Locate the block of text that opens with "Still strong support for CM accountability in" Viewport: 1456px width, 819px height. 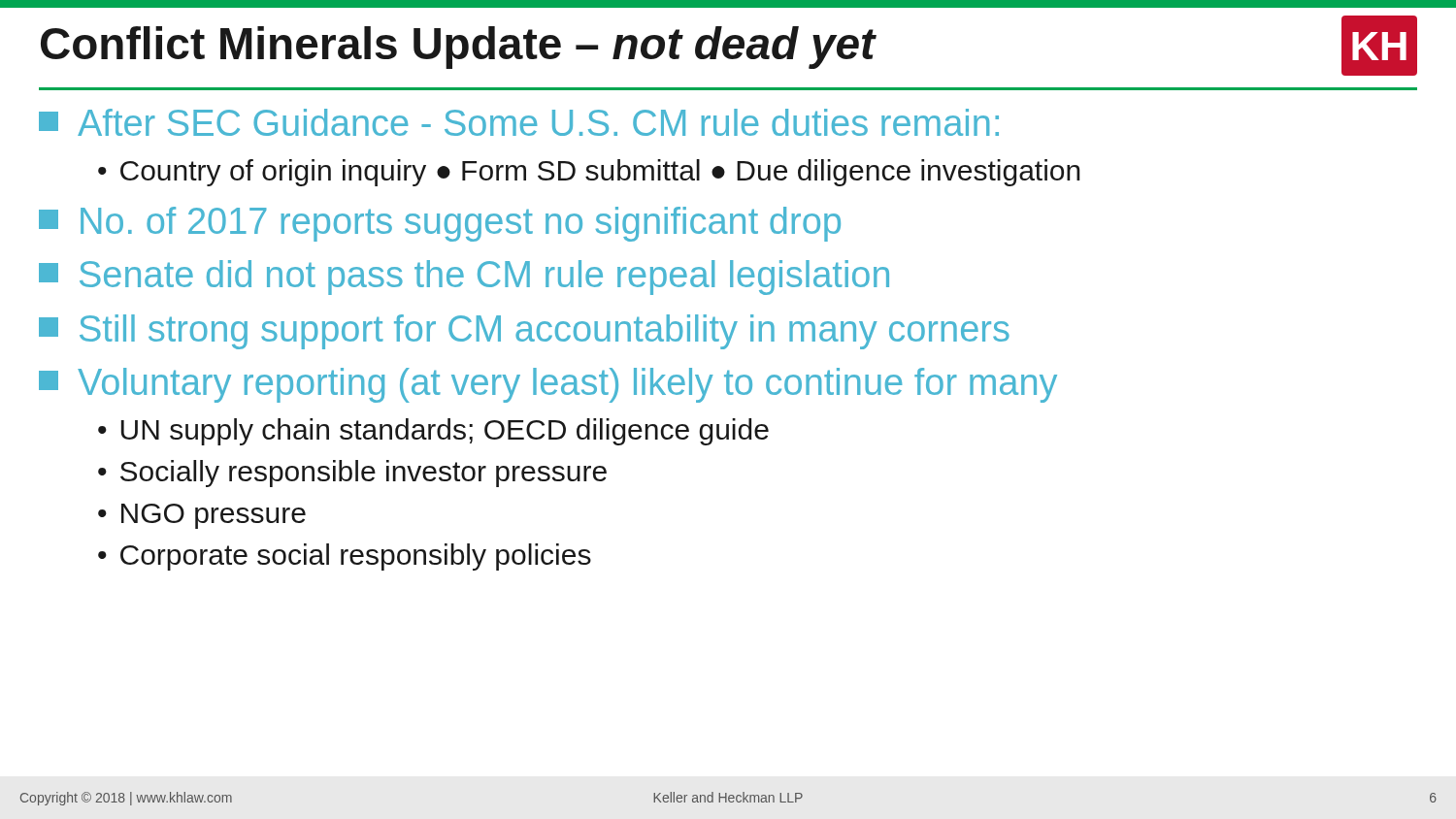(525, 329)
